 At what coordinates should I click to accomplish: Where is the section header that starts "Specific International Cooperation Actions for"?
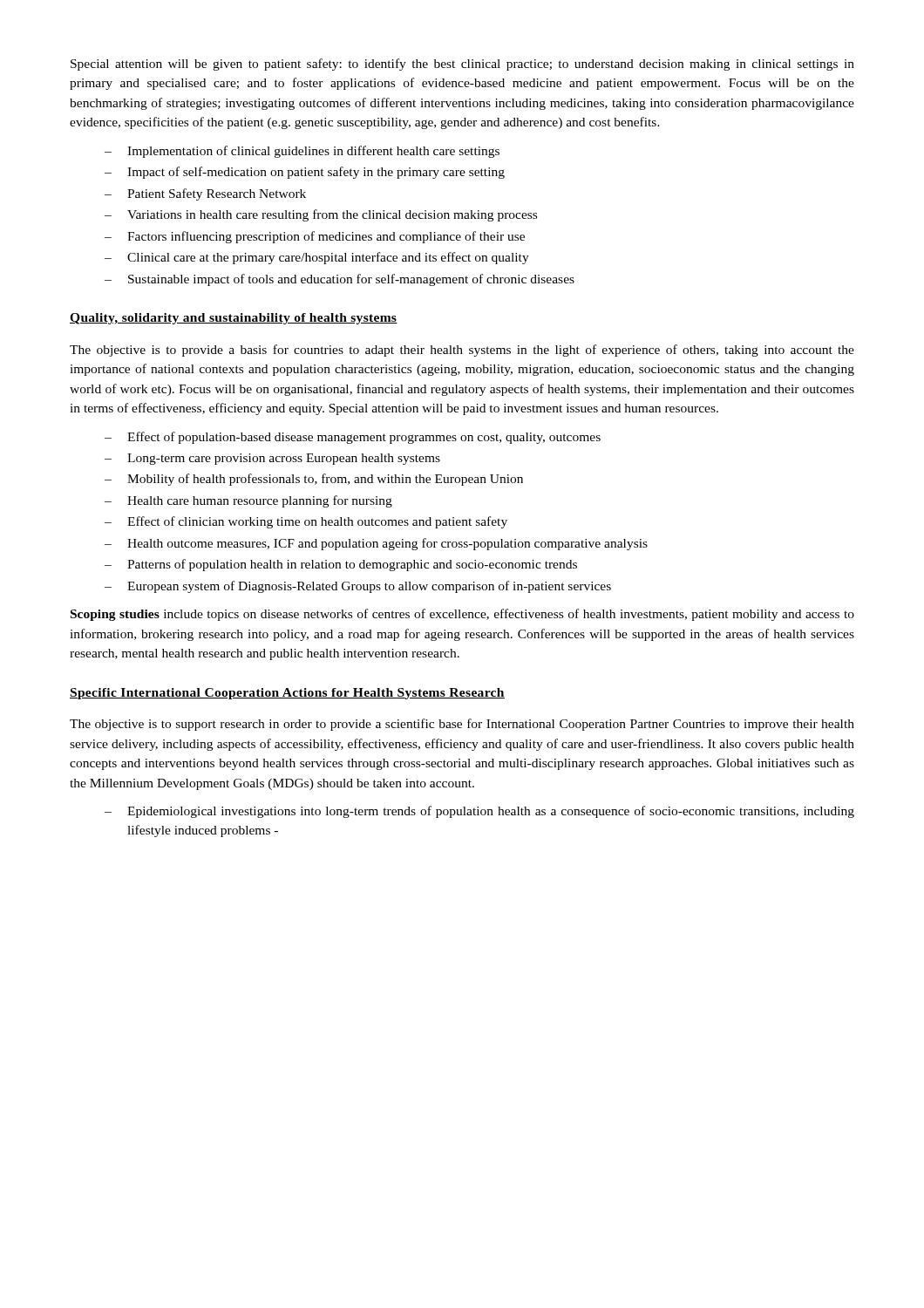point(287,692)
